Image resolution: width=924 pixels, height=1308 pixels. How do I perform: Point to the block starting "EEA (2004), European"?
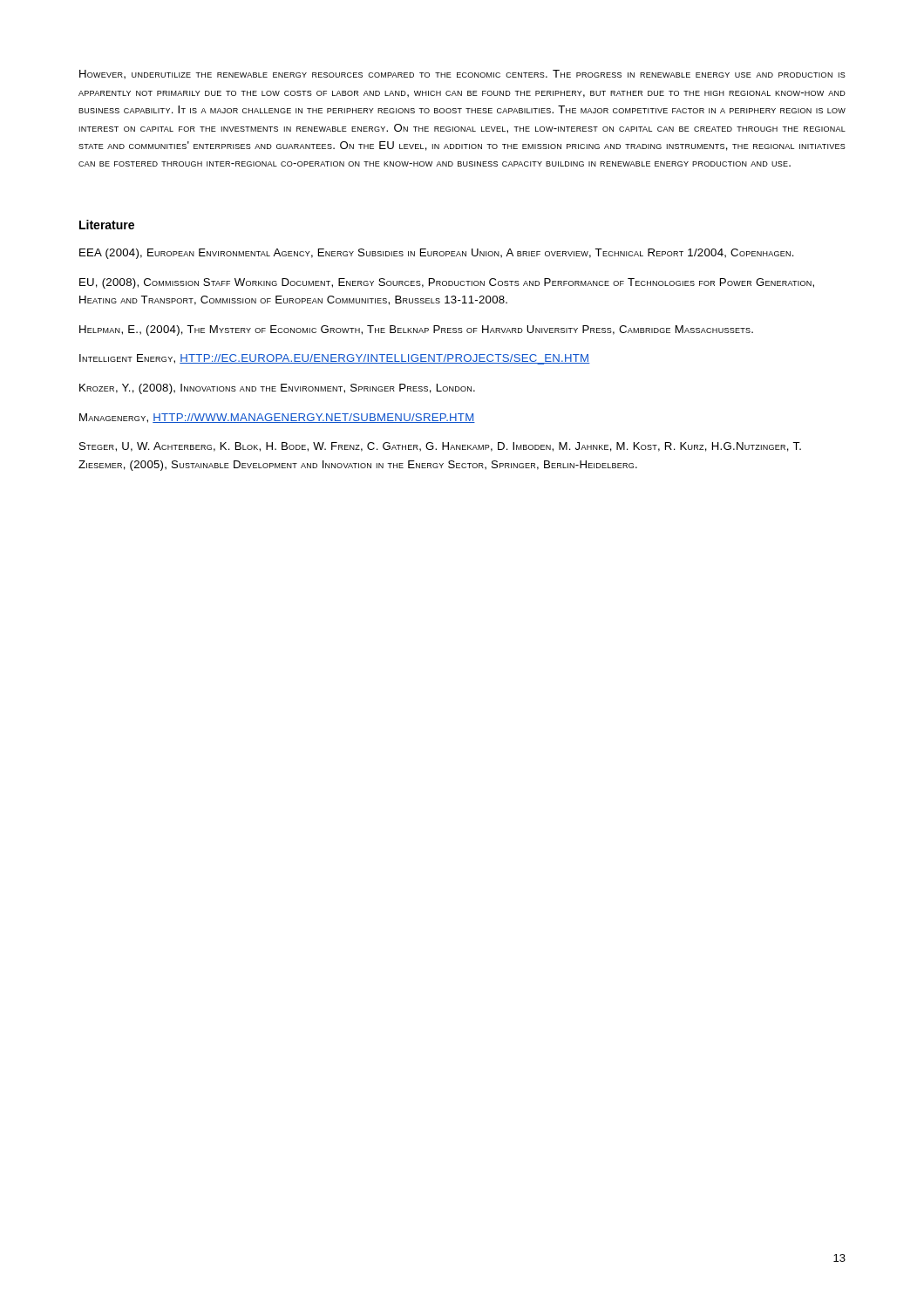coord(462,253)
